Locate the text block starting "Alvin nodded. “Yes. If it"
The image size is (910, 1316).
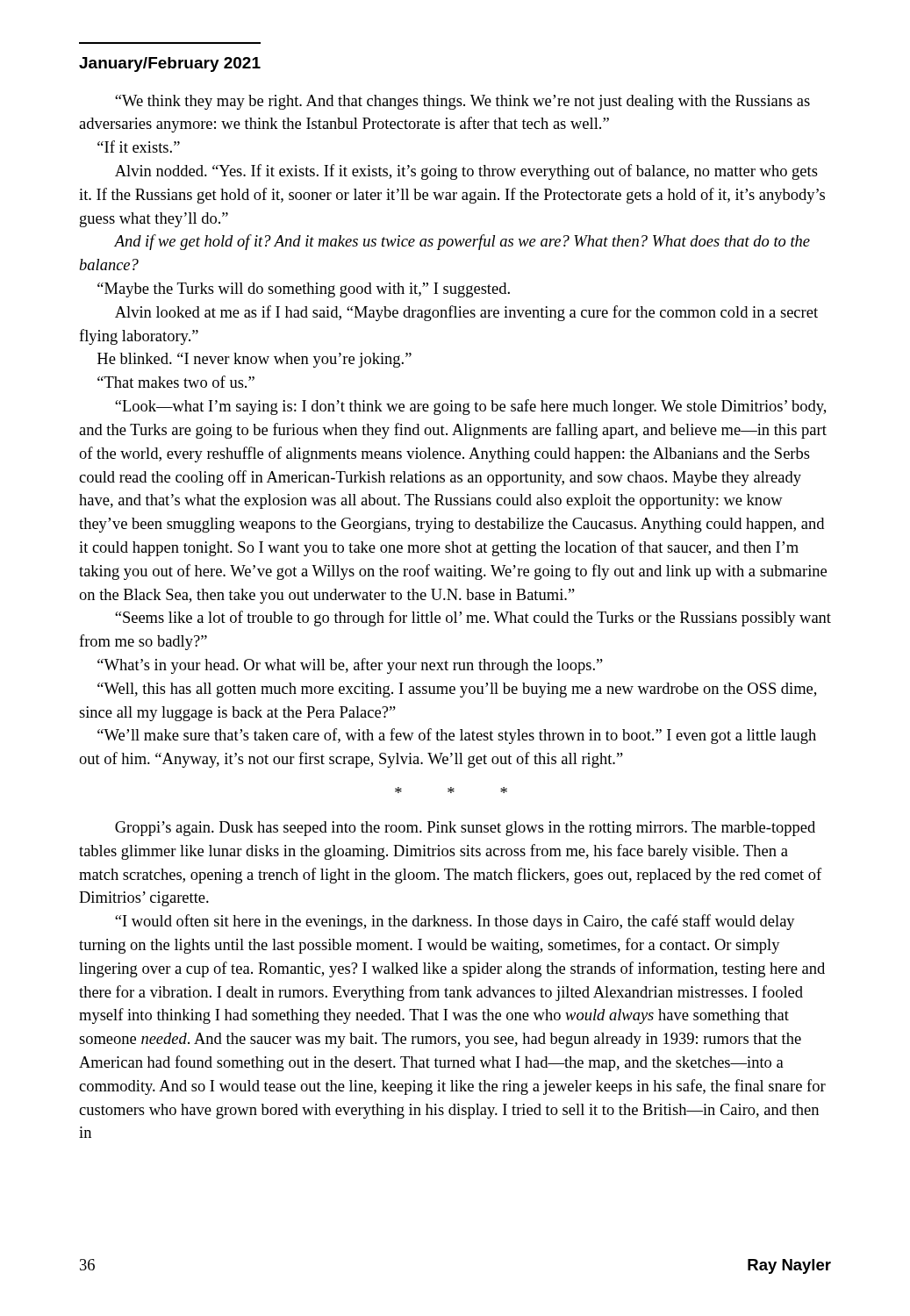point(455,195)
